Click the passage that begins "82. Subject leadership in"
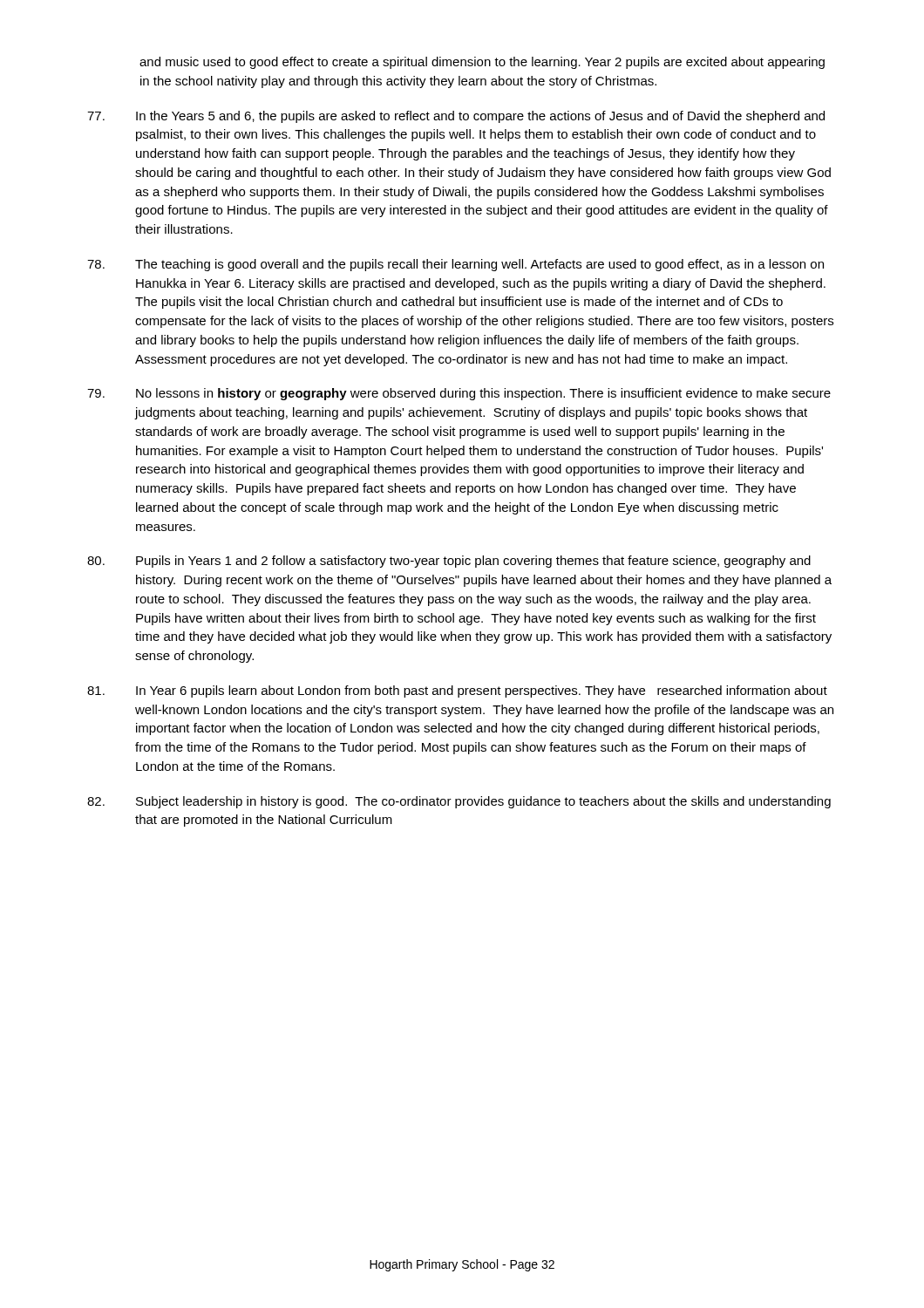The height and width of the screenshot is (1308, 924). tap(462, 810)
